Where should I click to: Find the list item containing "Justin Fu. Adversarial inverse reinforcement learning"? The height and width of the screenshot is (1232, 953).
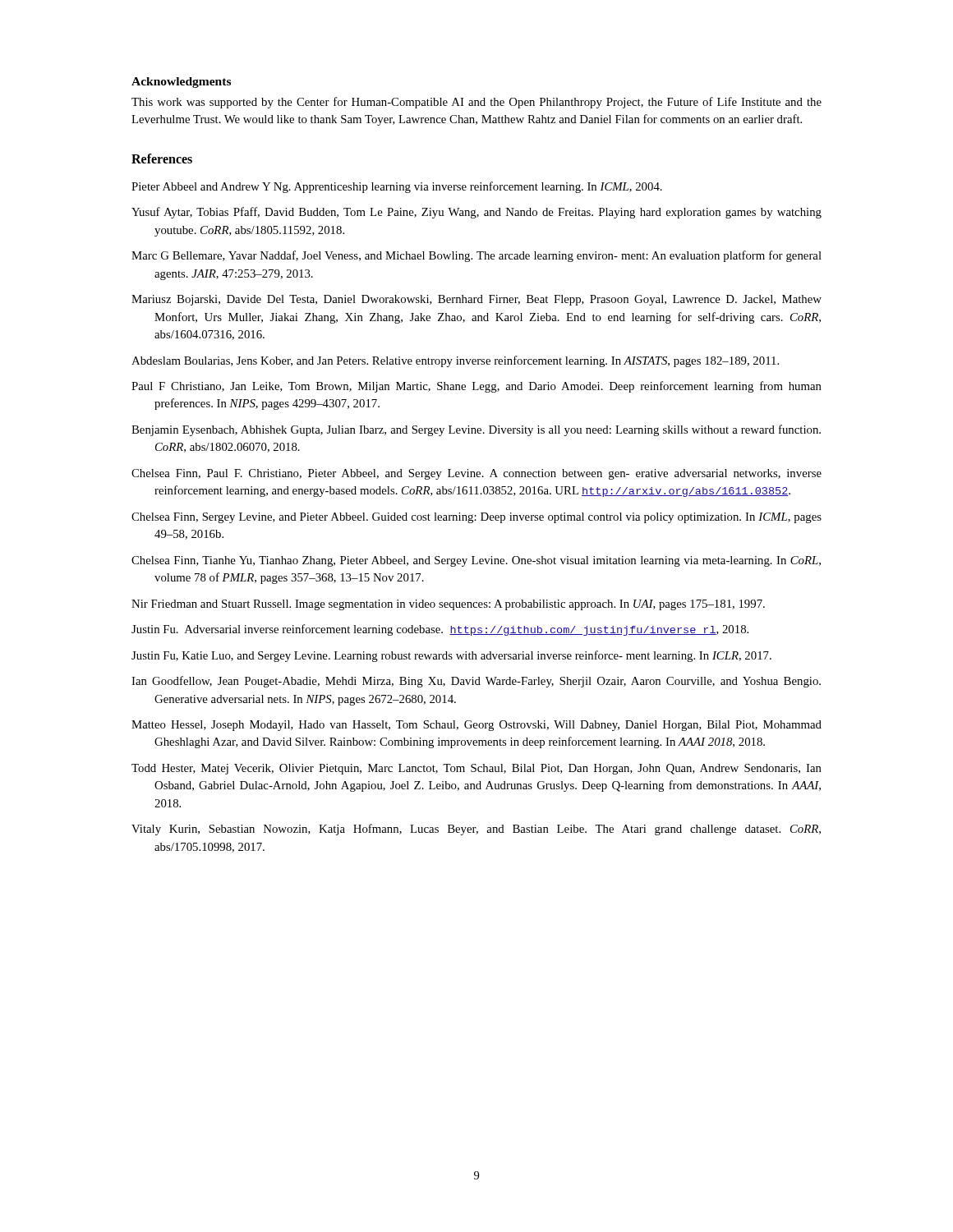(440, 630)
